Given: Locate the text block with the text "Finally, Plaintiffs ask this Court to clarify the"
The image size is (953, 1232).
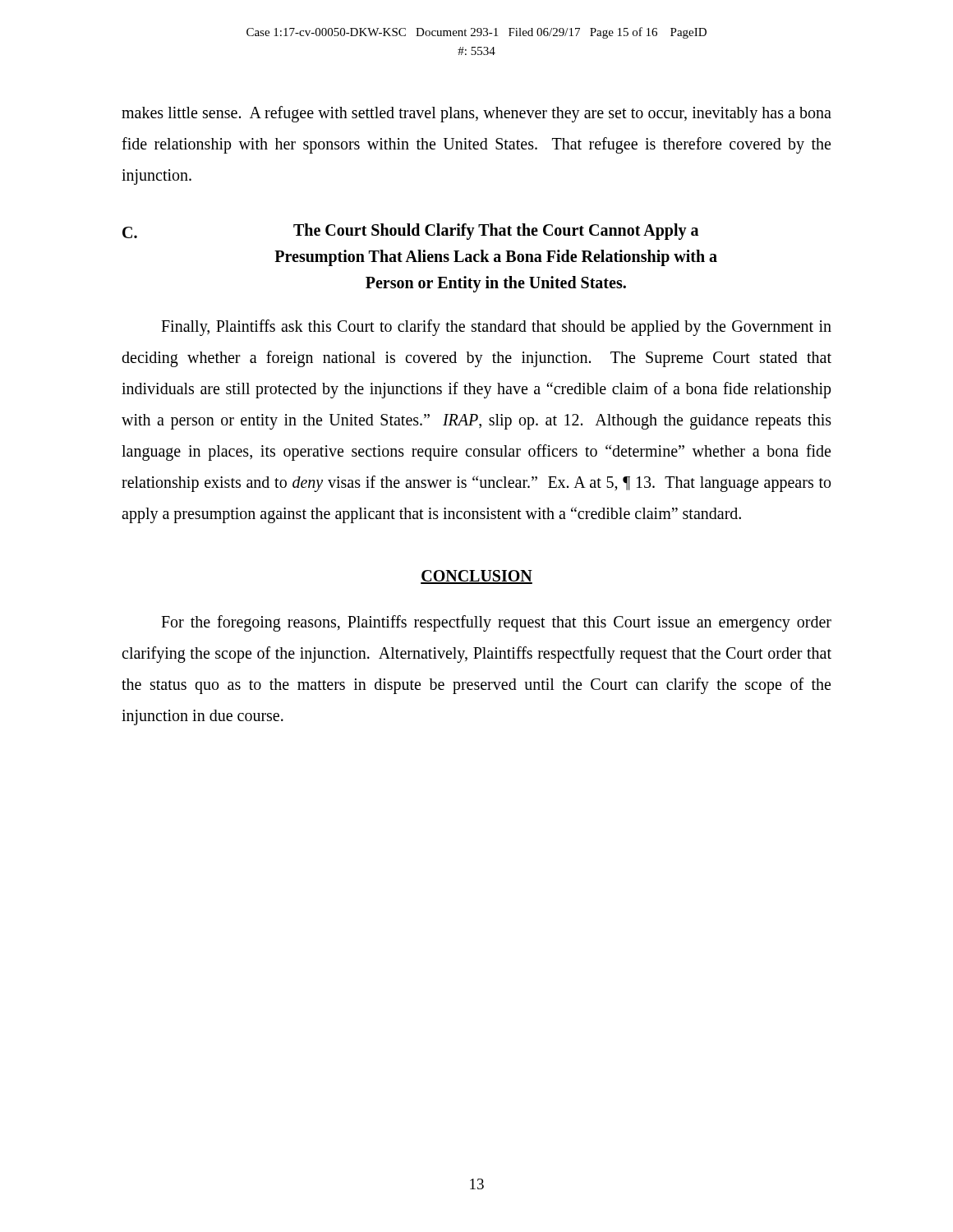Looking at the screenshot, I should (x=476, y=420).
